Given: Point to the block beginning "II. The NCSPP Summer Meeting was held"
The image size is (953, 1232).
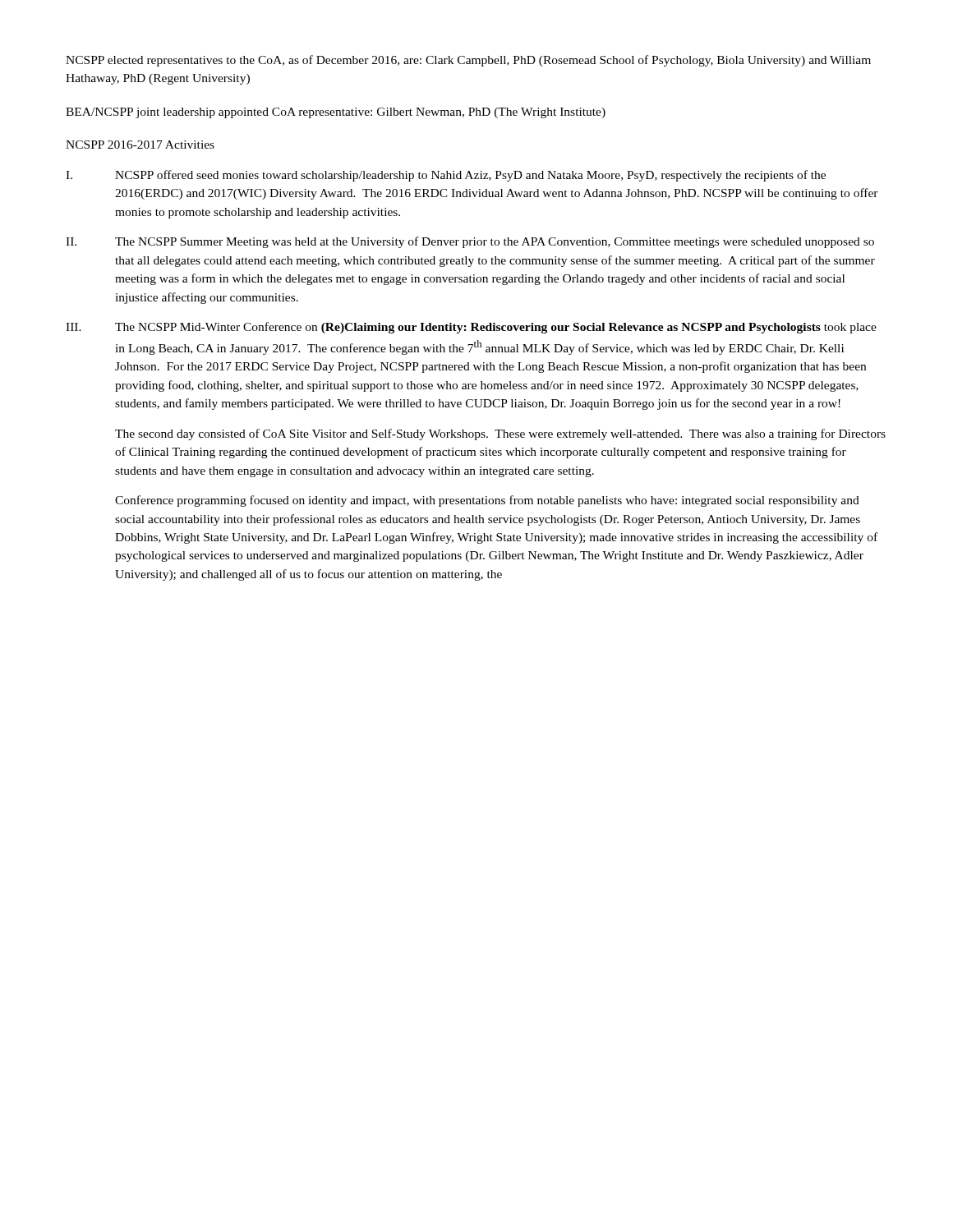Looking at the screenshot, I should click(x=476, y=270).
